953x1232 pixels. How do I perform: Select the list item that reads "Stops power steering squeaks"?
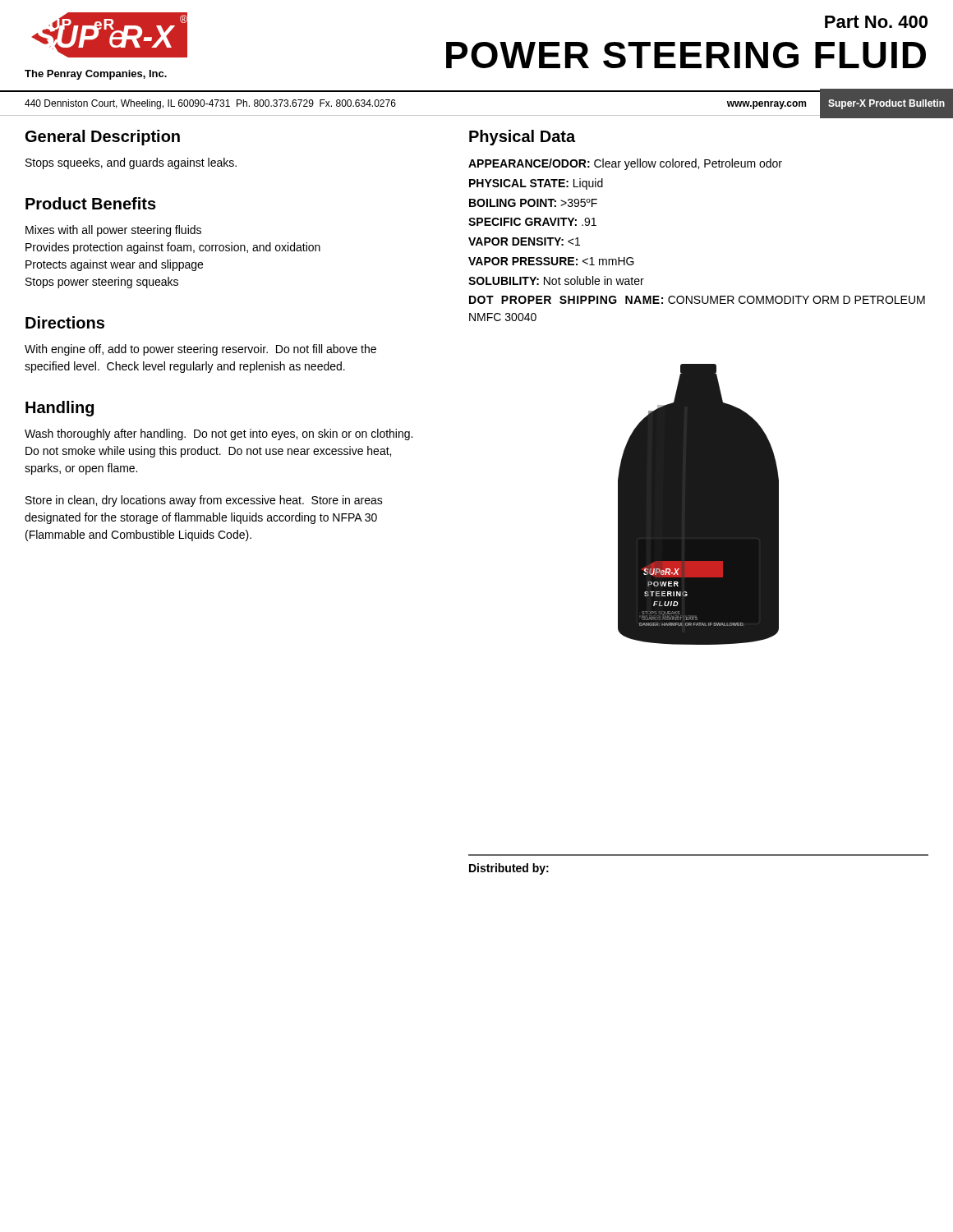click(102, 282)
